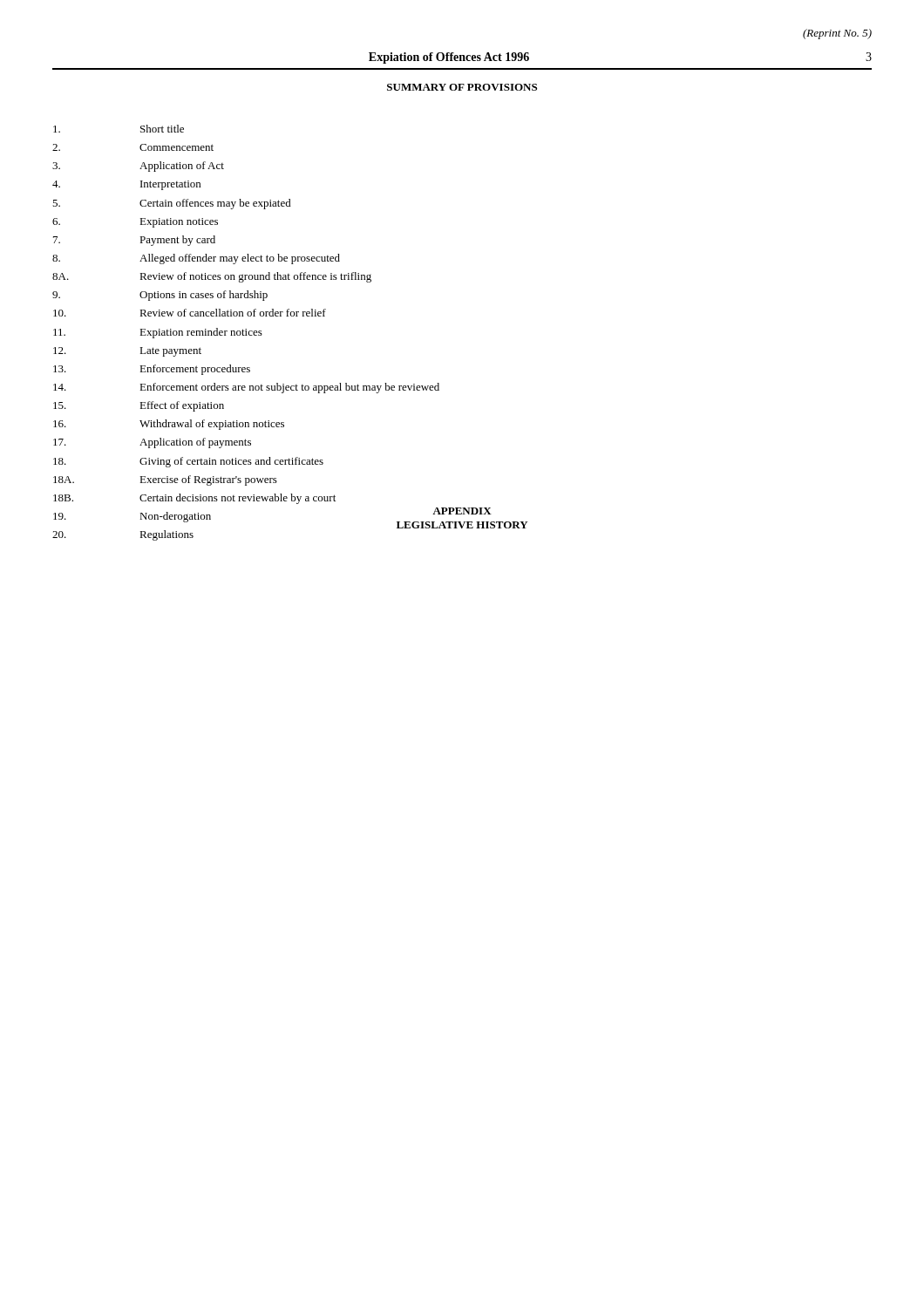Navigate to the element starting "2. Commencement"

[x=55, y=148]
